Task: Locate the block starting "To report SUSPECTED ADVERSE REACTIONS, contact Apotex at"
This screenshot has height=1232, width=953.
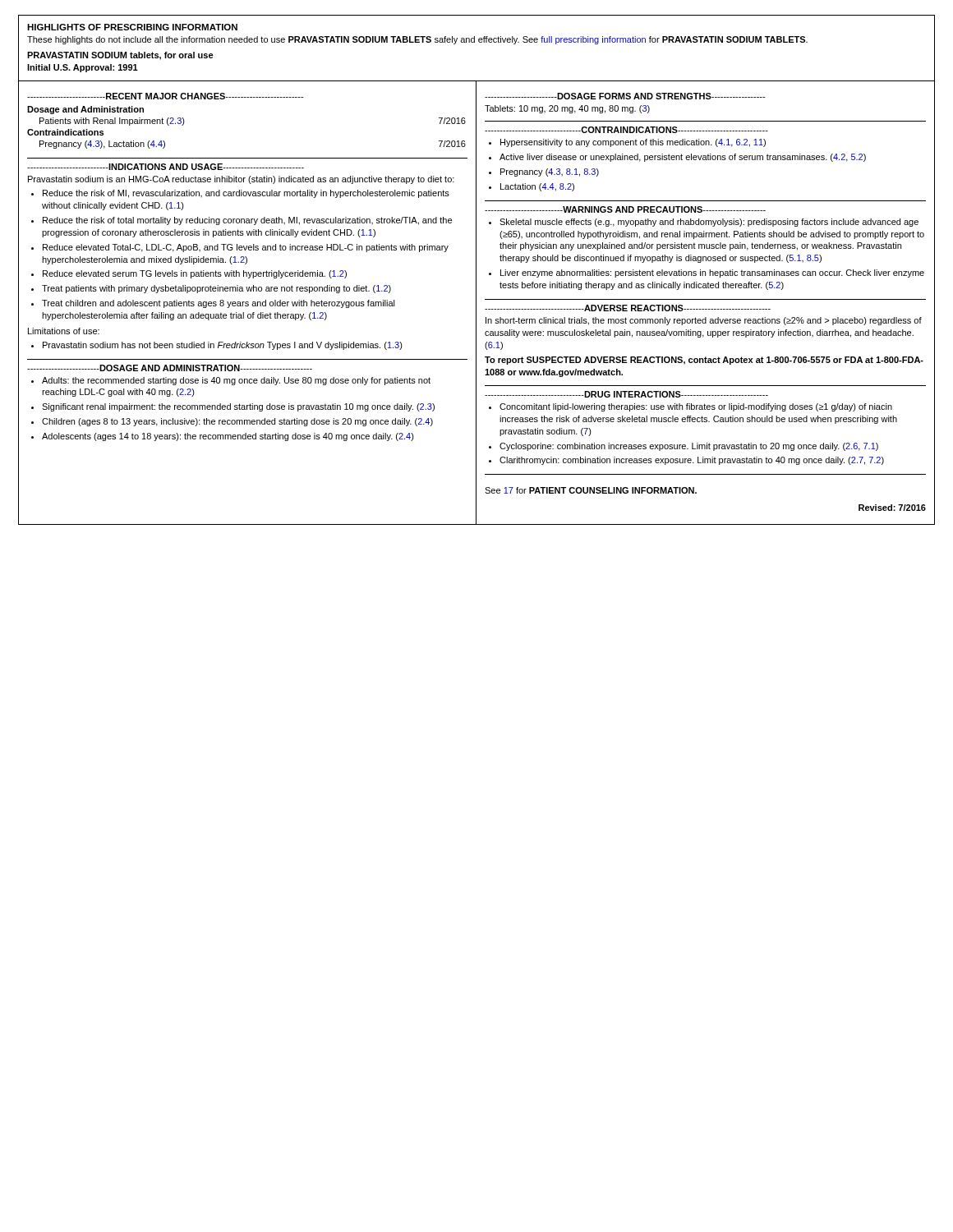Action: point(705,367)
